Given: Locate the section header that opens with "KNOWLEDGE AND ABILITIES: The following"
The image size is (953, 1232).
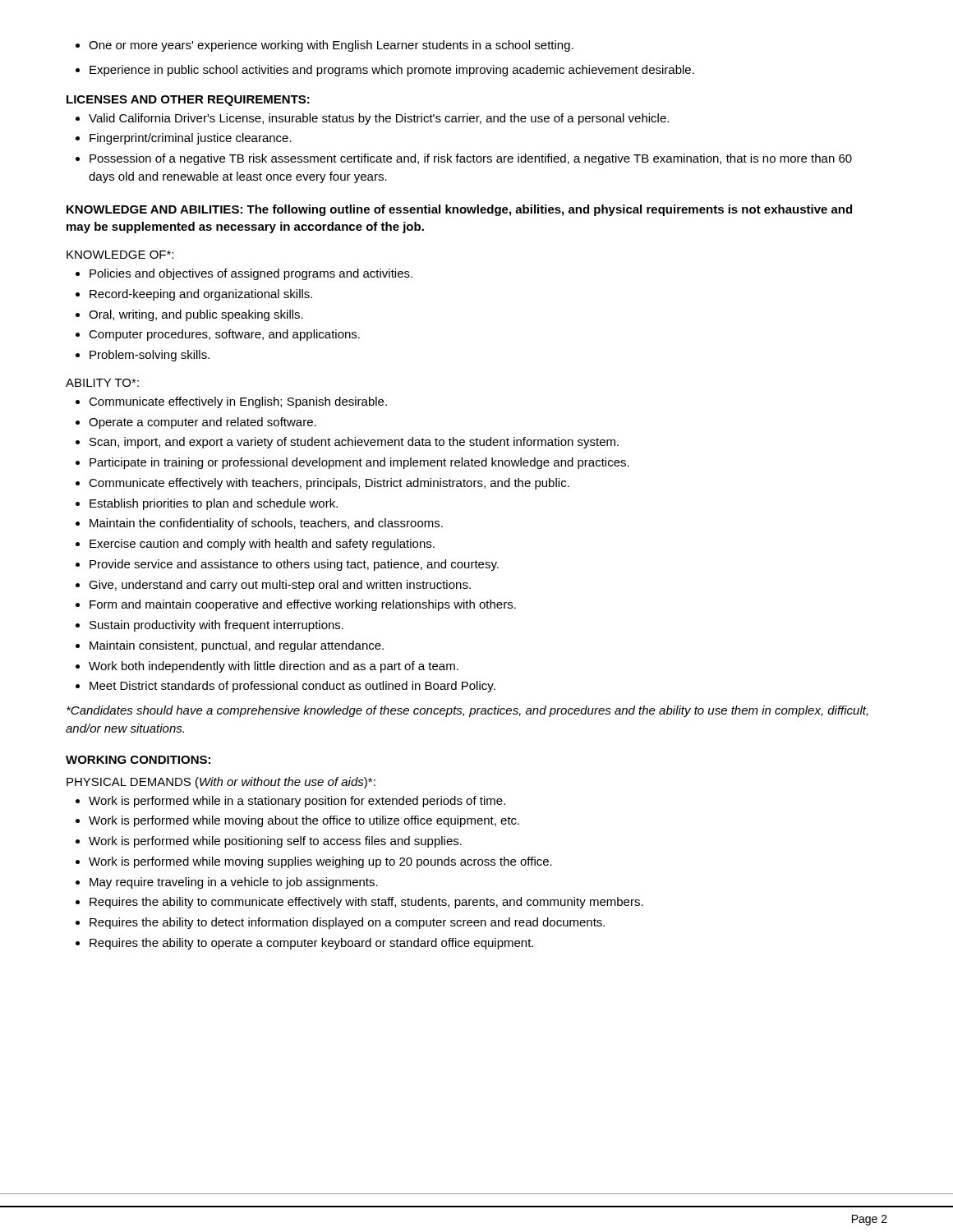Looking at the screenshot, I should 459,218.
